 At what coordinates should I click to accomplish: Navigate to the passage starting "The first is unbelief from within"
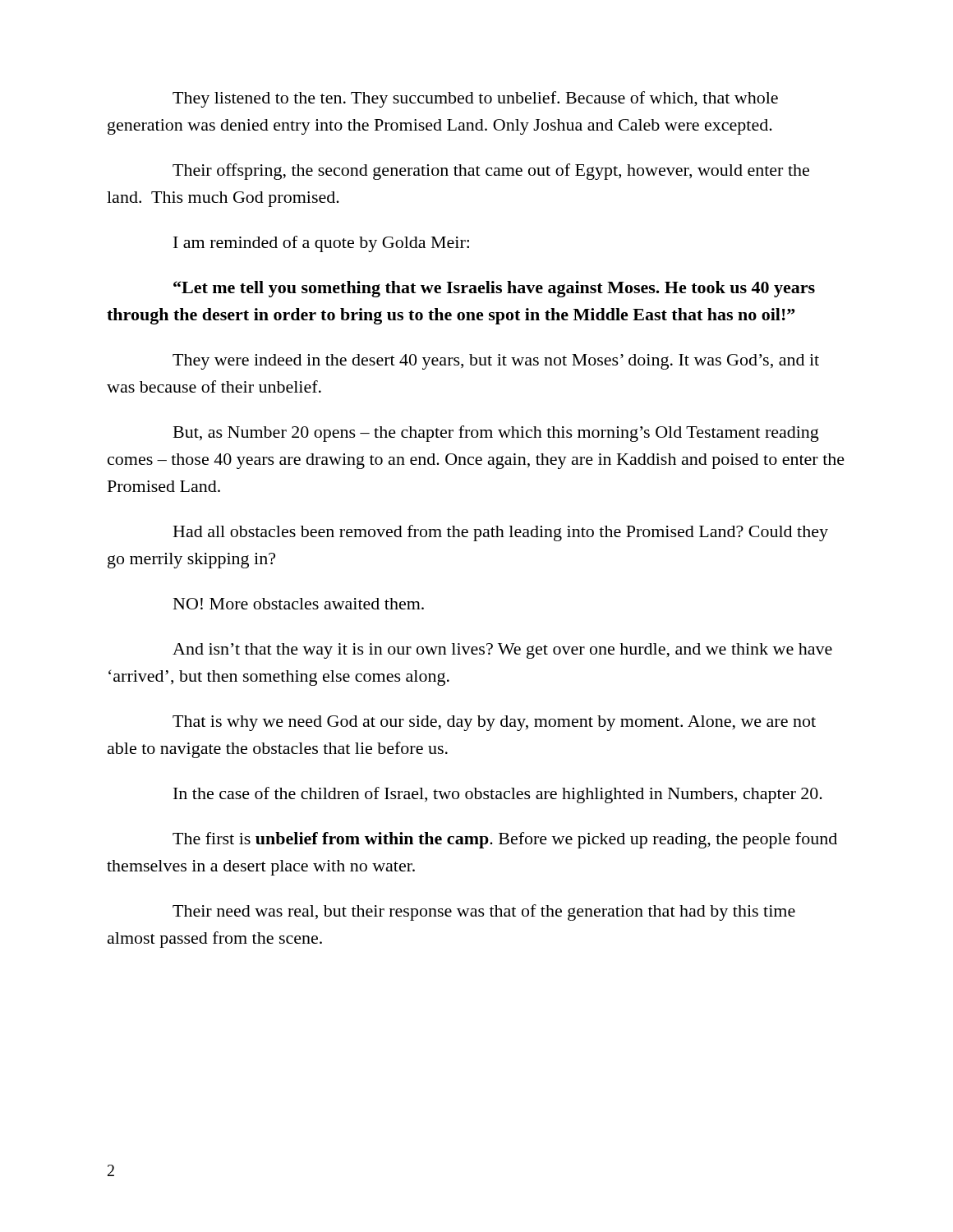(x=476, y=852)
